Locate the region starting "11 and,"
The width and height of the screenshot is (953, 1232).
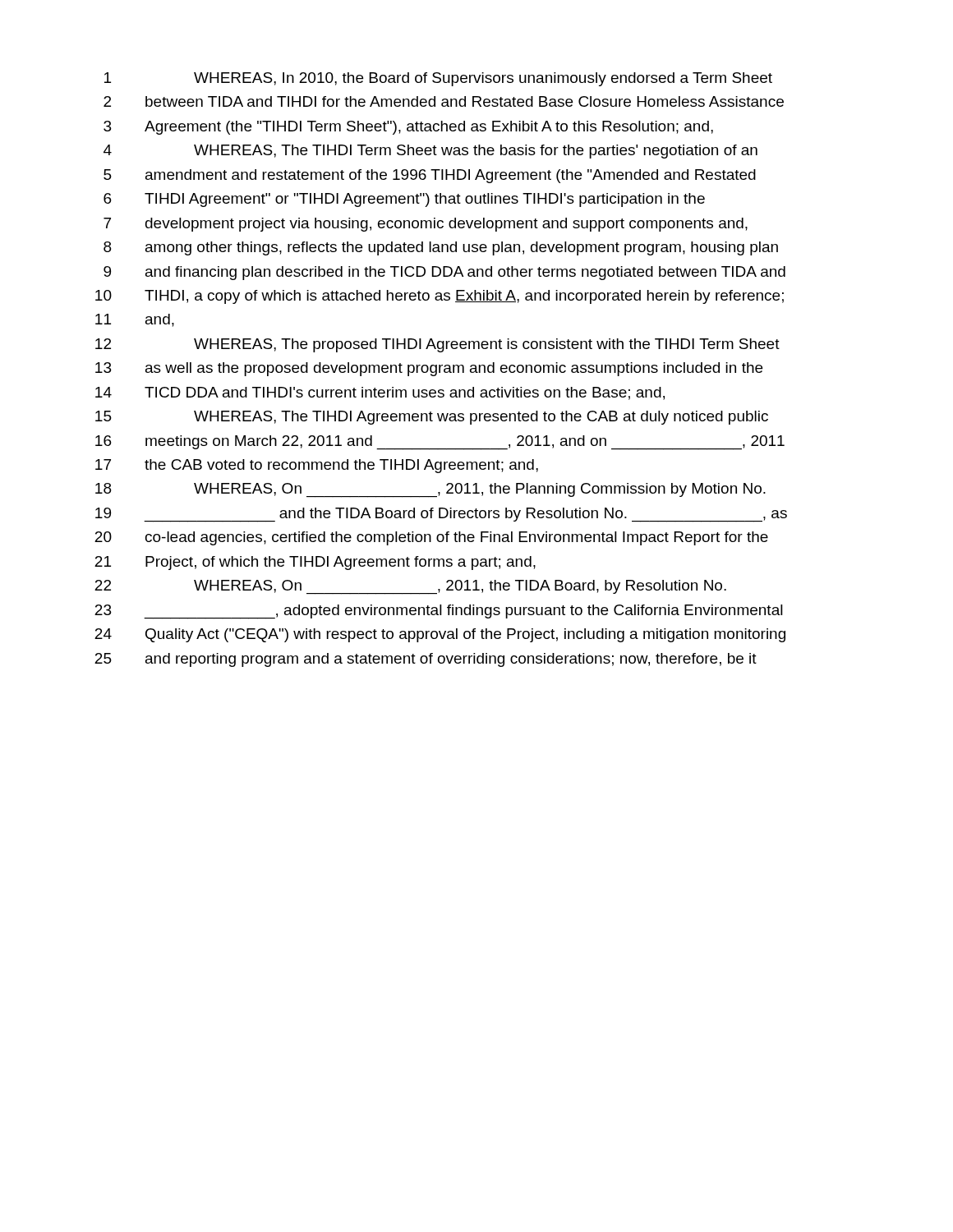click(152, 320)
